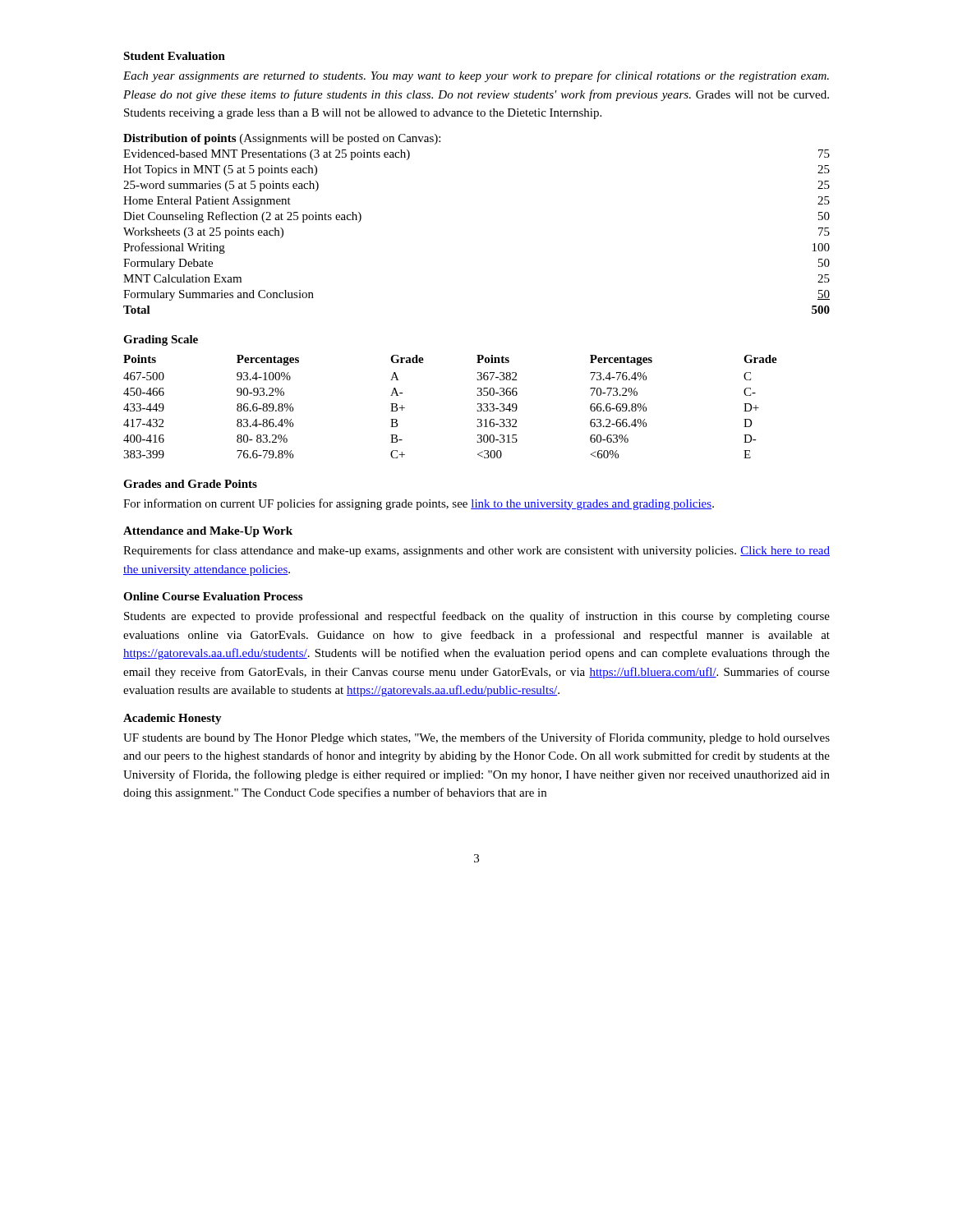Viewport: 953px width, 1232px height.
Task: Click on the table containing "80- 83.2%"
Action: click(x=476, y=407)
